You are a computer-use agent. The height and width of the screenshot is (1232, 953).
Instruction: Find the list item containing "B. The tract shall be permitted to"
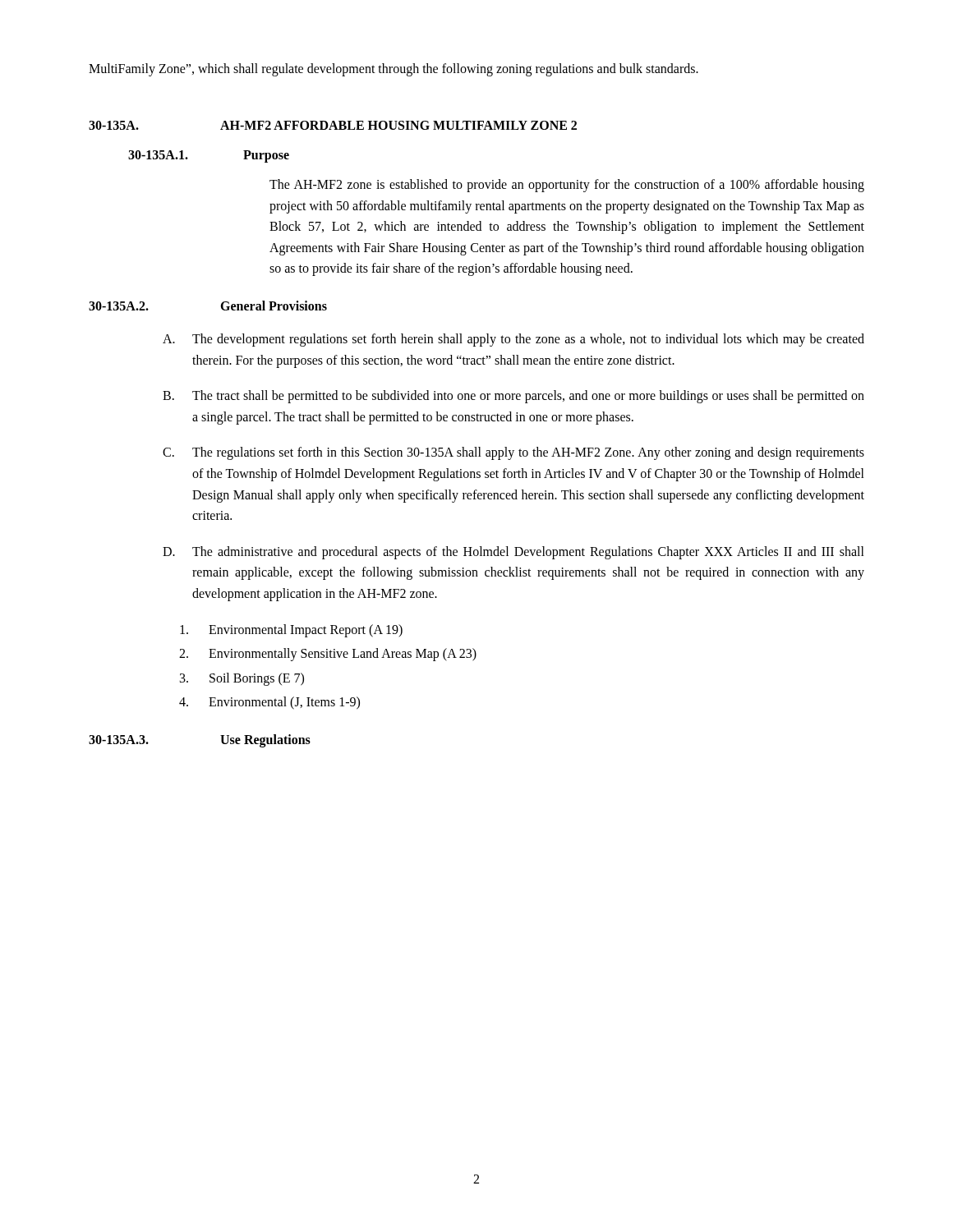[513, 406]
